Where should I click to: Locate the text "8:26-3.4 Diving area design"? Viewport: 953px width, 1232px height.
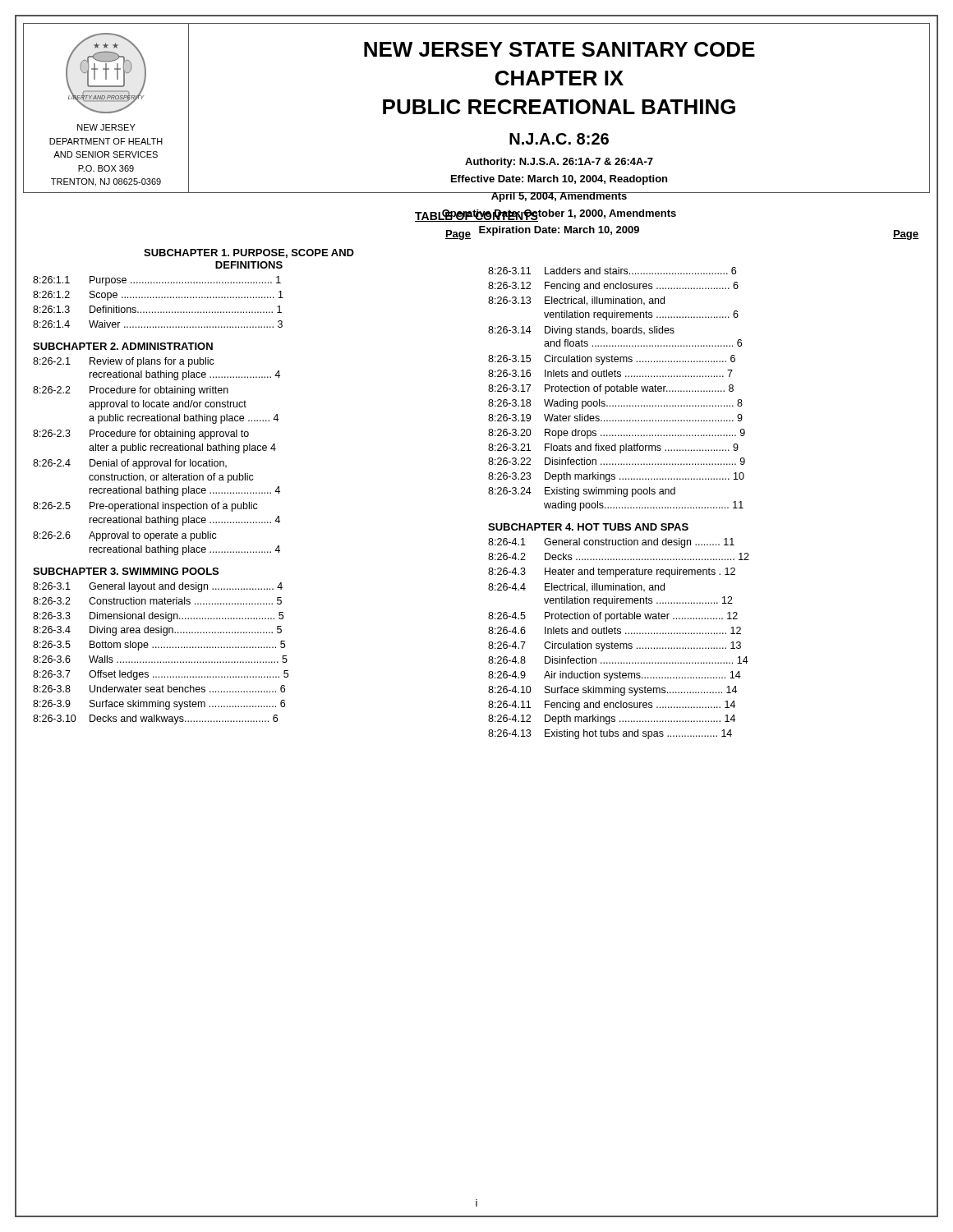pyautogui.click(x=249, y=631)
